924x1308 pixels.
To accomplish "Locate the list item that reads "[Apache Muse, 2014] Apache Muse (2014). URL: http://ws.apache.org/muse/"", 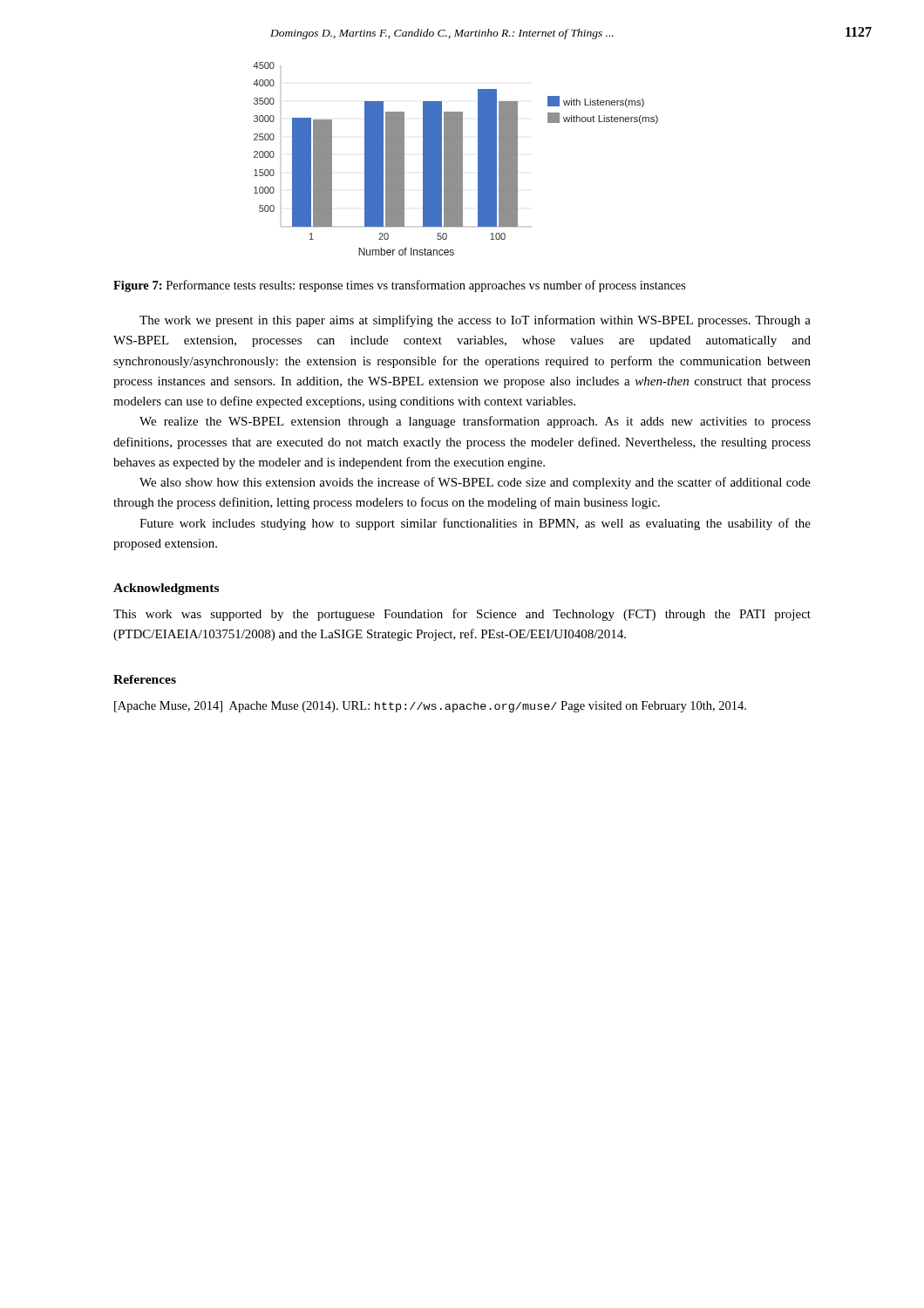I will coord(430,705).
